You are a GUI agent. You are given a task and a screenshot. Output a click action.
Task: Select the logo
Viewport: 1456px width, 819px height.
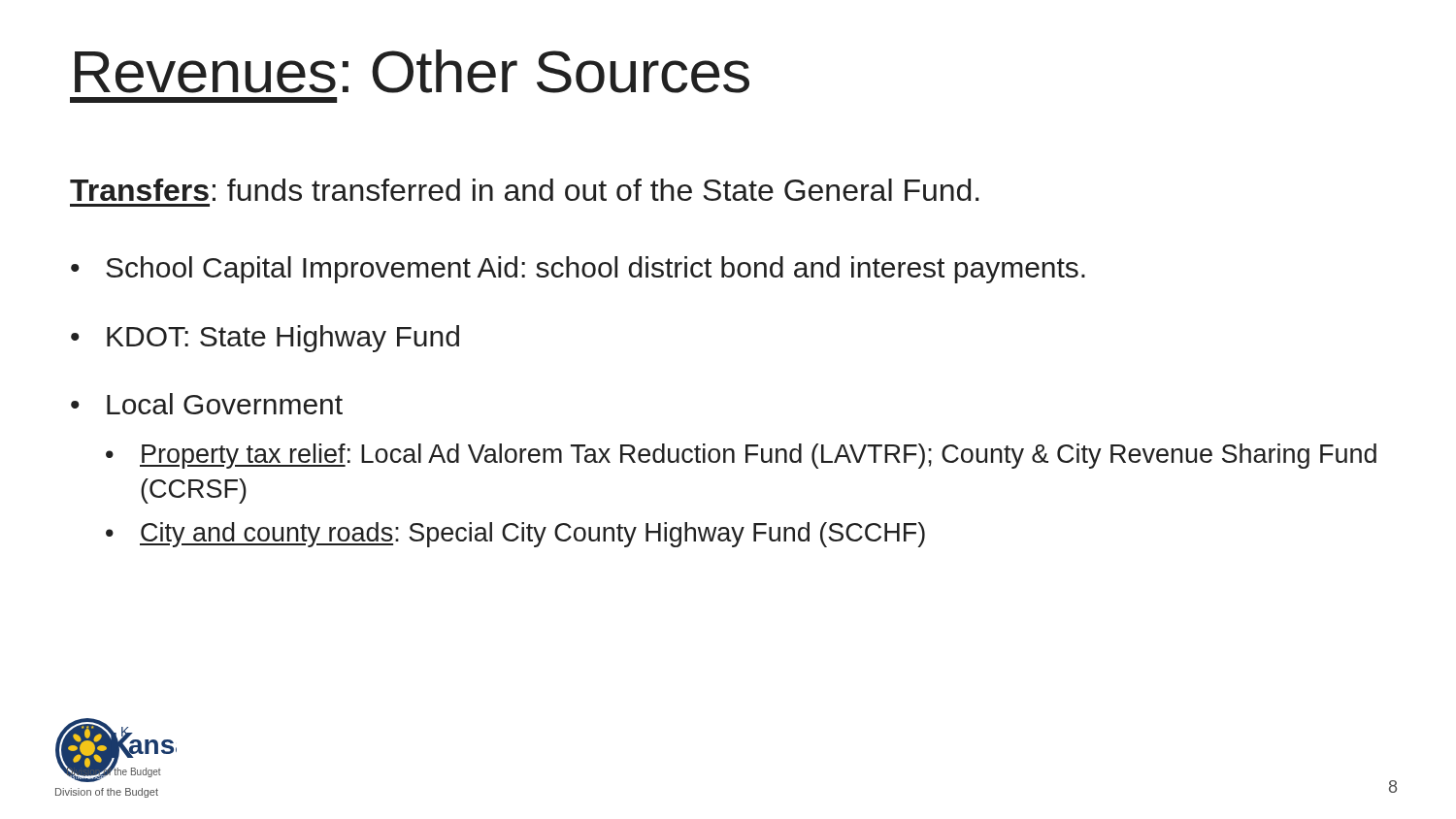click(x=118, y=757)
